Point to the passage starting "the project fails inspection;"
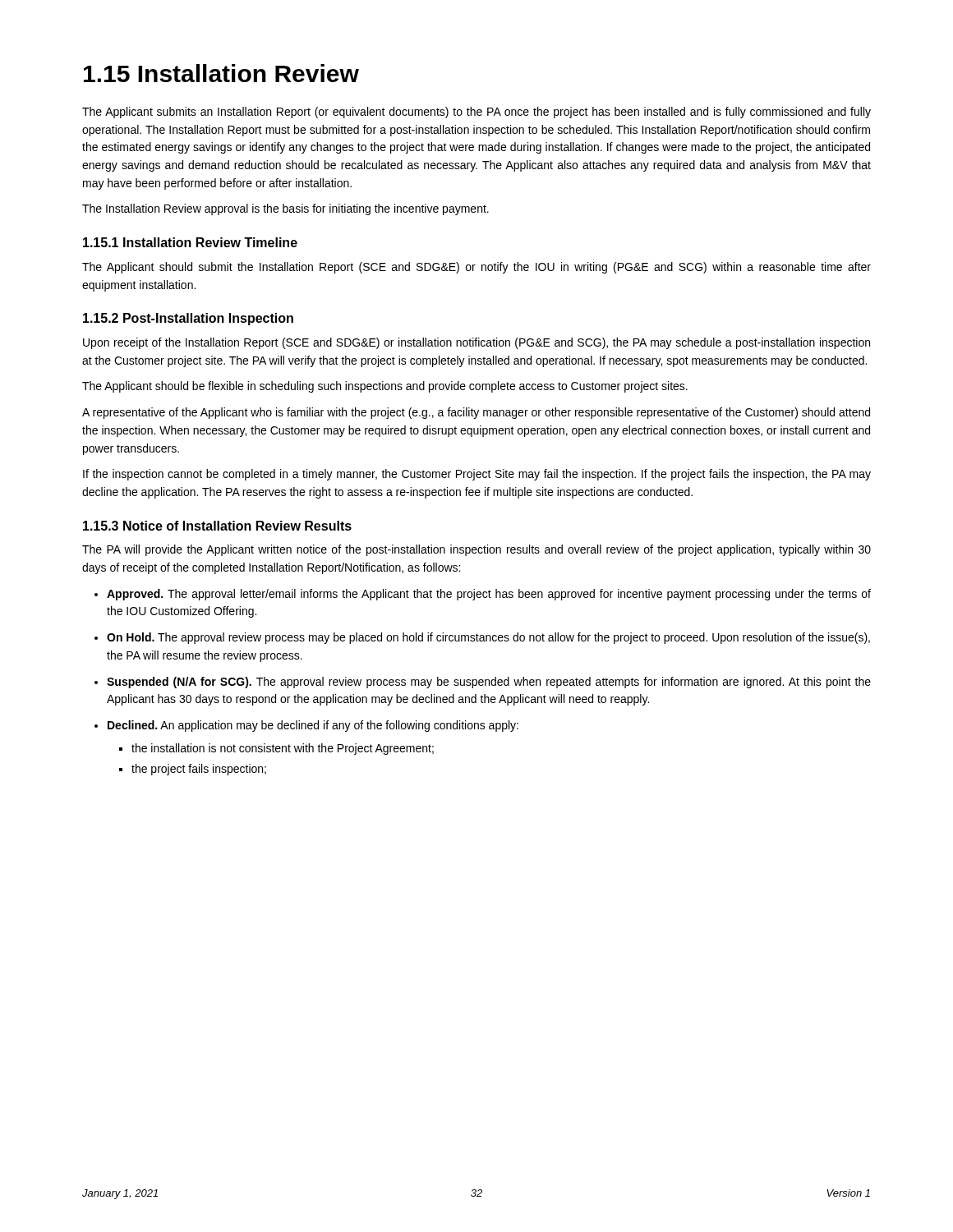953x1232 pixels. [199, 770]
